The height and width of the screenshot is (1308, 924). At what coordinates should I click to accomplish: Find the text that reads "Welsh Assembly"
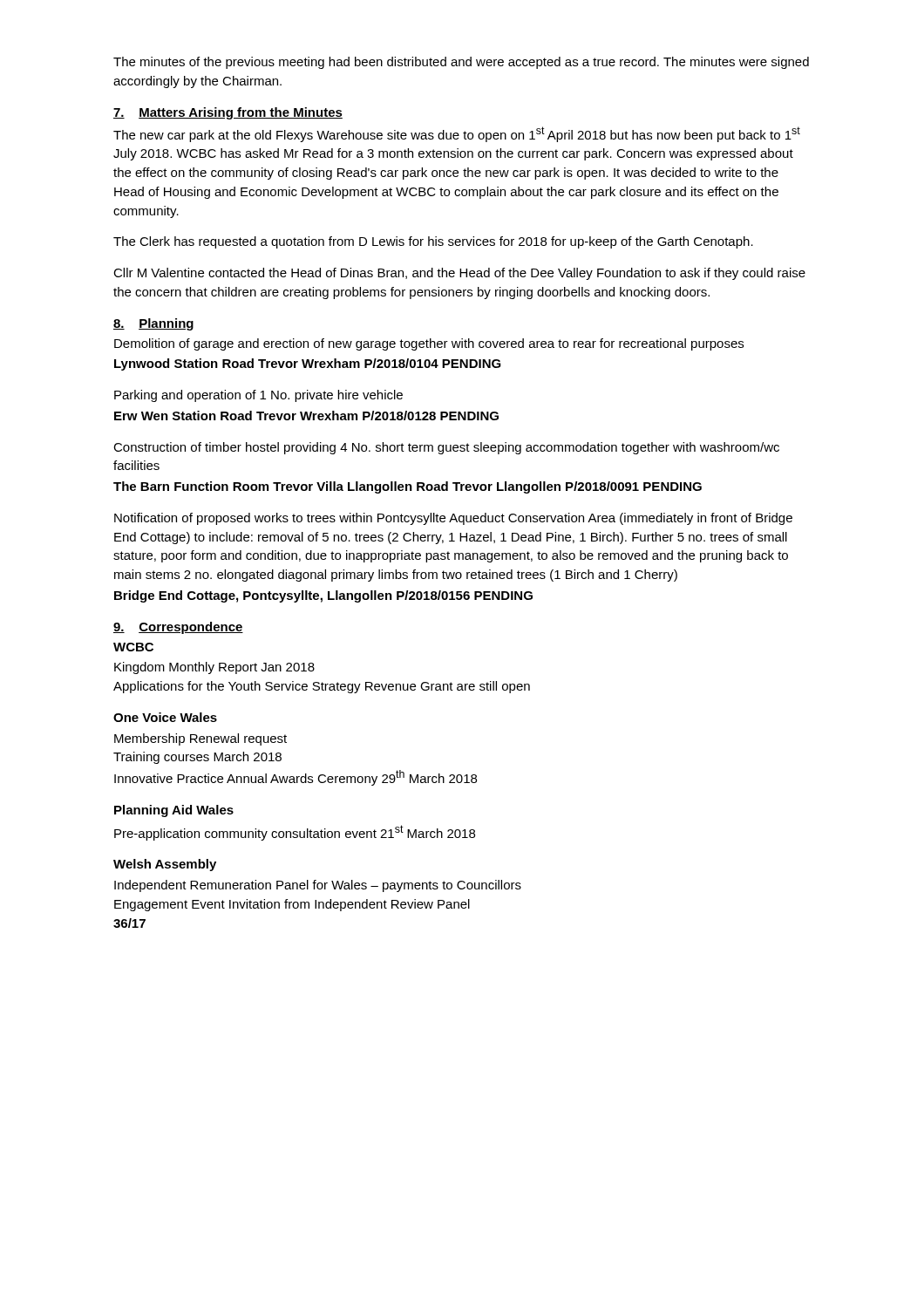(165, 864)
